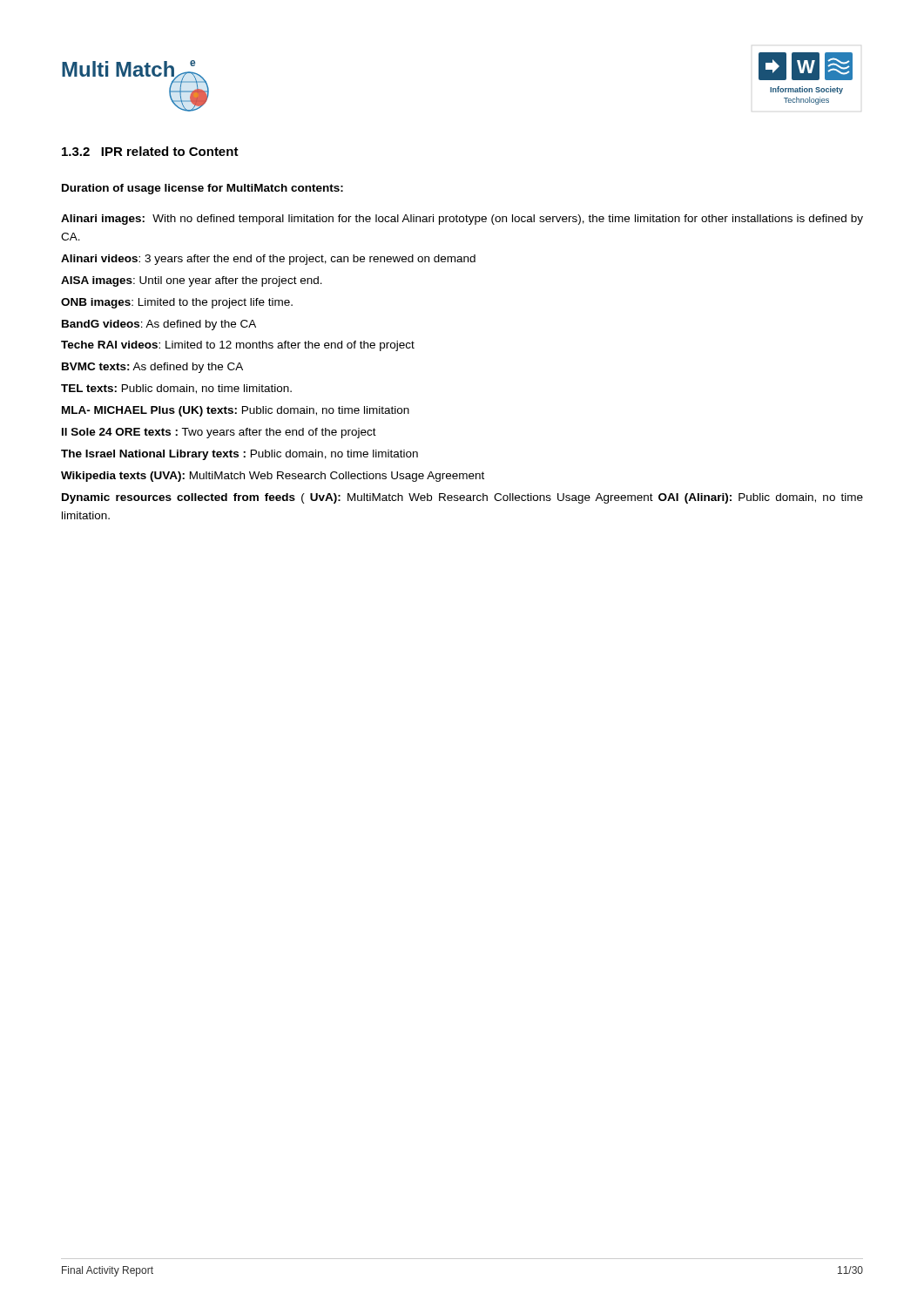Viewport: 924px width, 1307px height.
Task: Navigate to the block starting "Alinari videos: 3 years after the end of"
Action: (268, 258)
